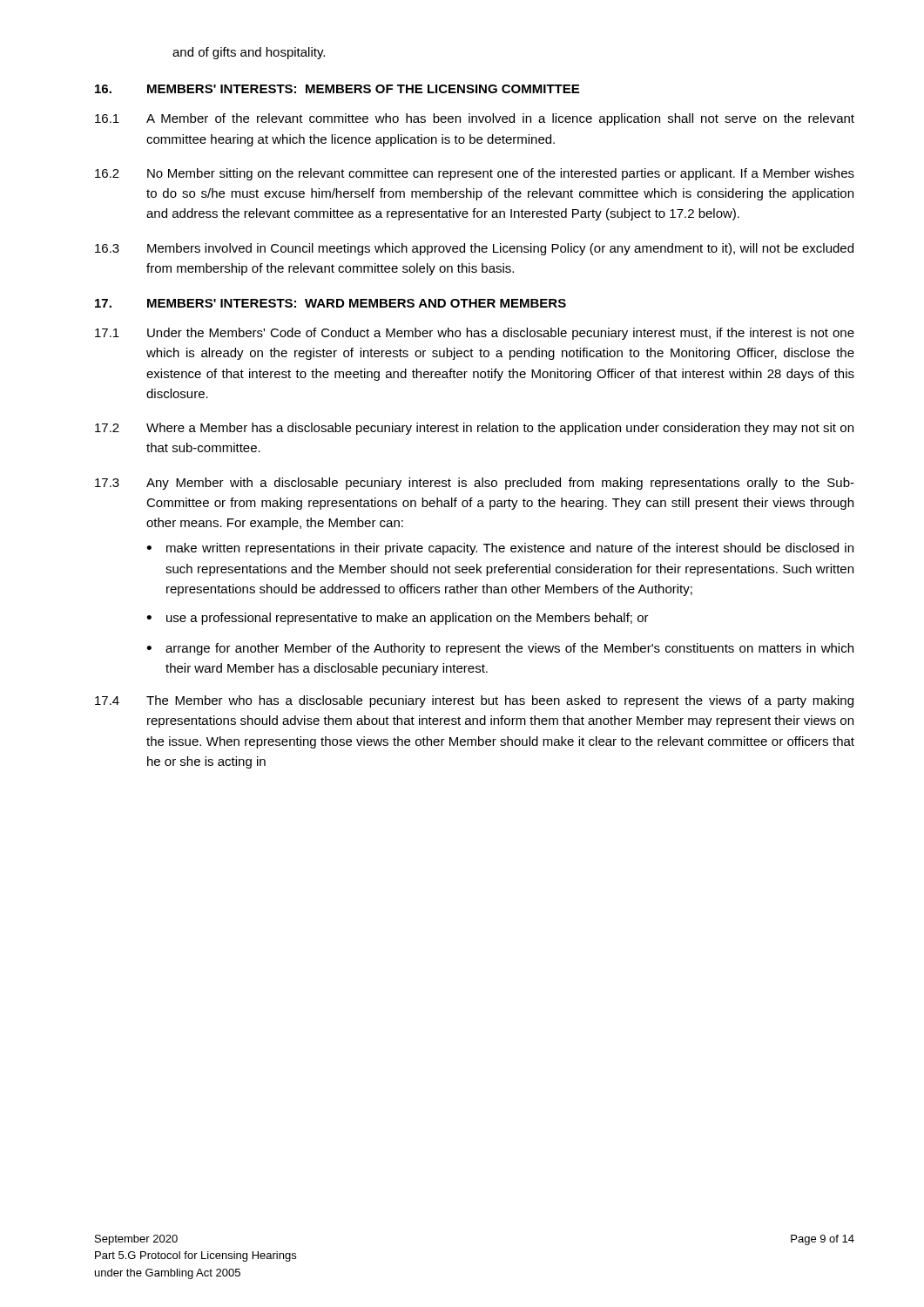Click on the text block with the text "1 A Member of the relevant"
This screenshot has width=924, height=1307.
click(474, 128)
